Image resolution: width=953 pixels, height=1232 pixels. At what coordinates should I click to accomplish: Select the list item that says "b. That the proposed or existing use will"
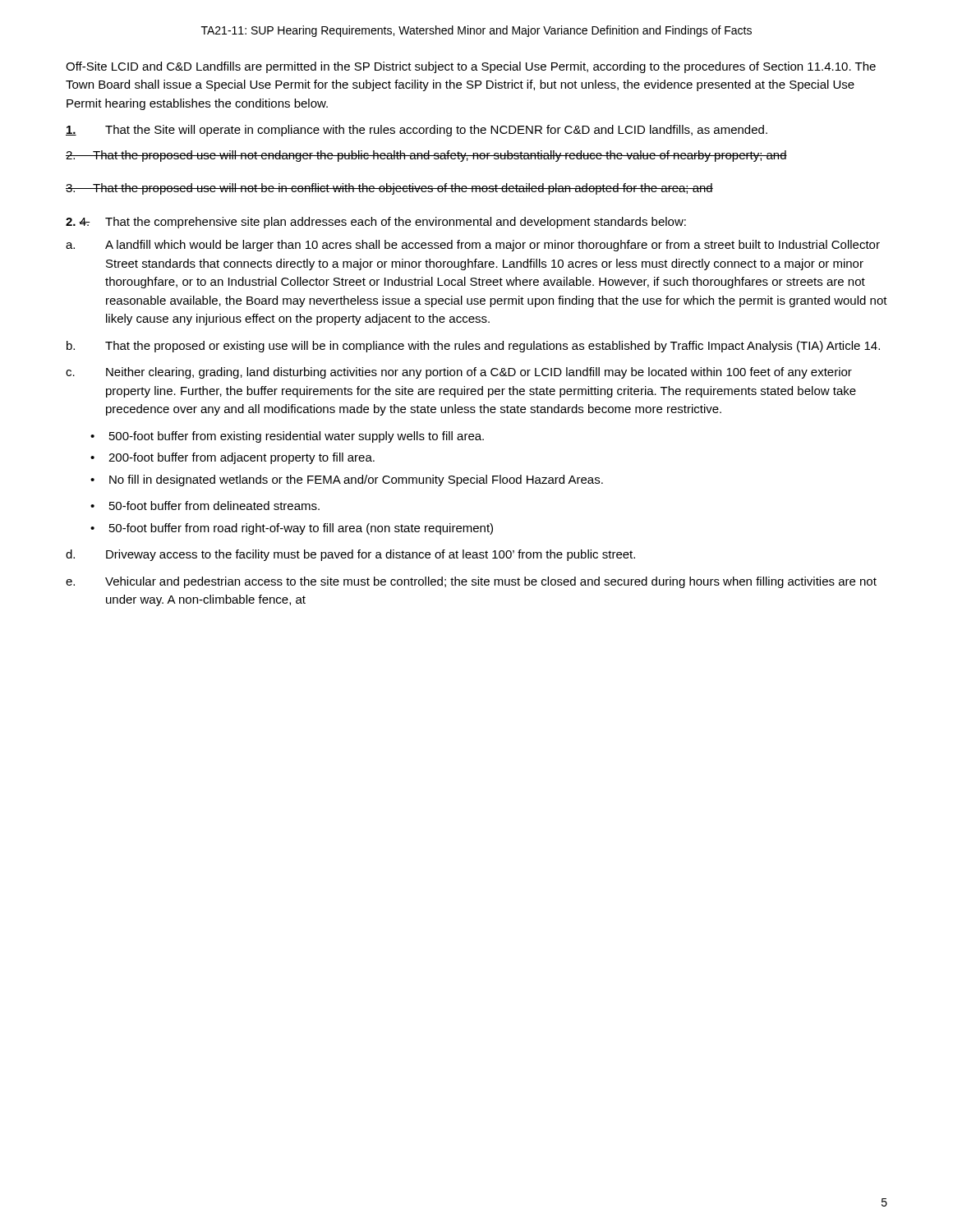[x=473, y=346]
